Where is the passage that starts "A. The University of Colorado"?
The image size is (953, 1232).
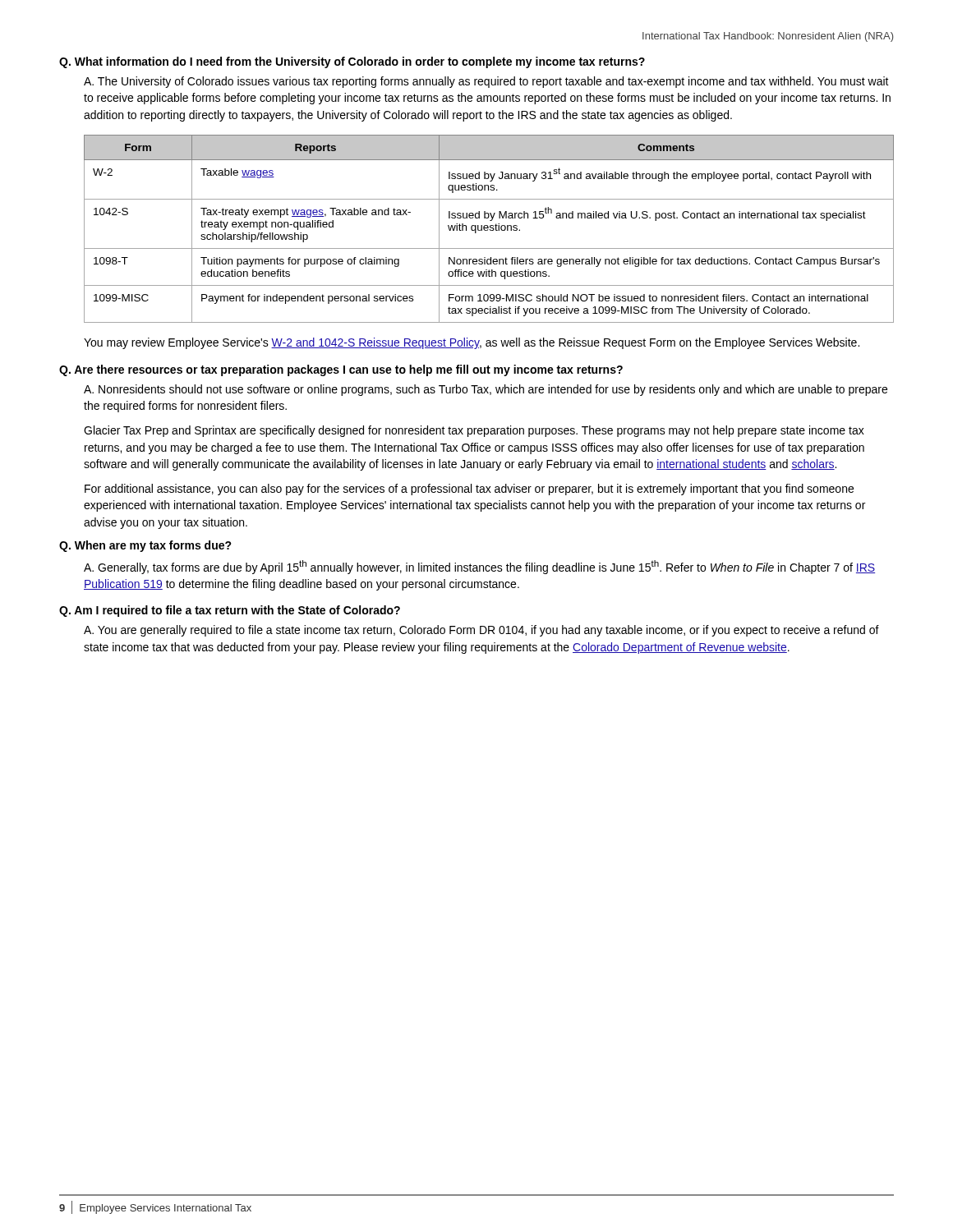(488, 98)
